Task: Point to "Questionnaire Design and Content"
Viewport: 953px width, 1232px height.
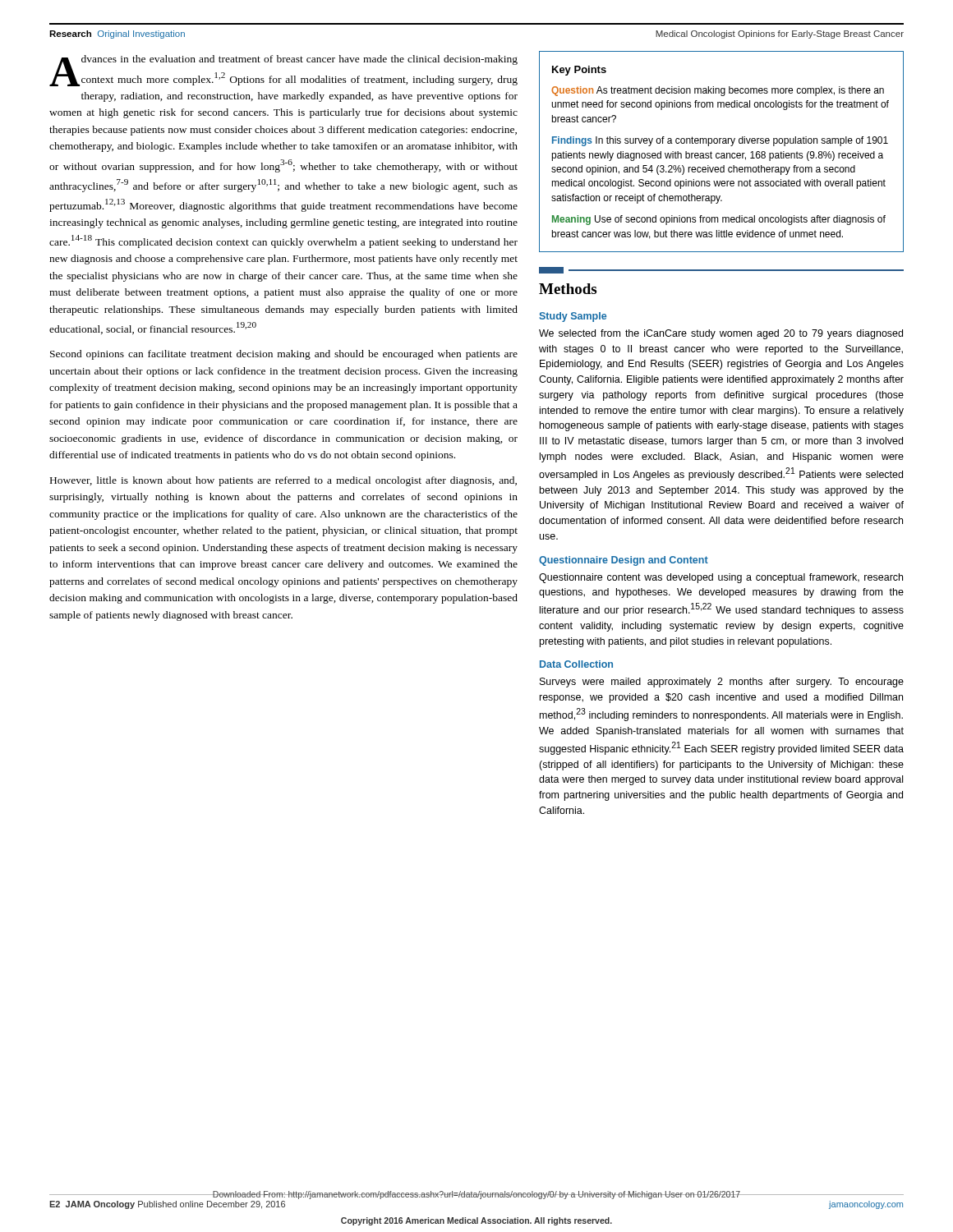Action: [x=623, y=560]
